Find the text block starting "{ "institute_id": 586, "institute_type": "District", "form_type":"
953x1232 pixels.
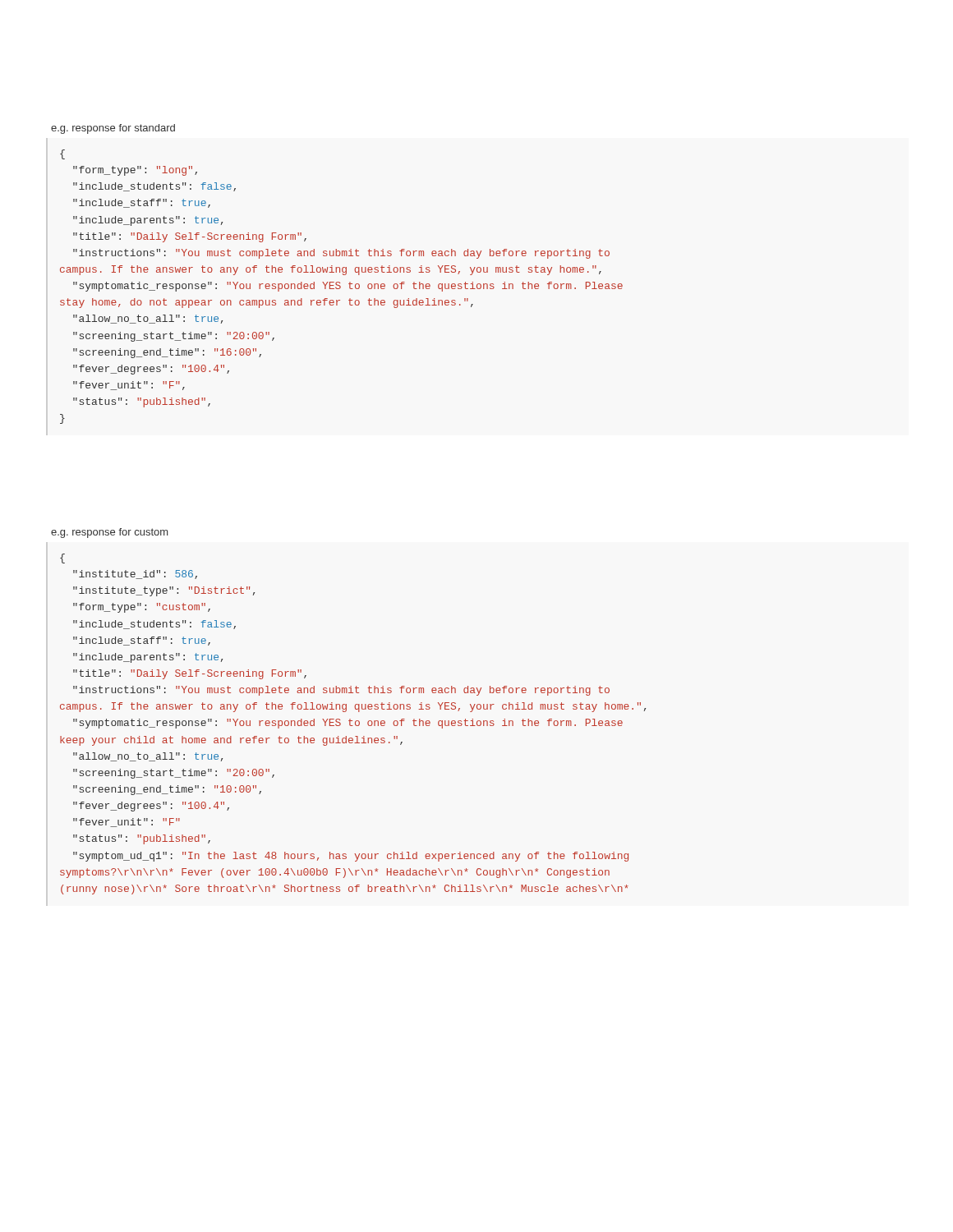[x=477, y=724]
